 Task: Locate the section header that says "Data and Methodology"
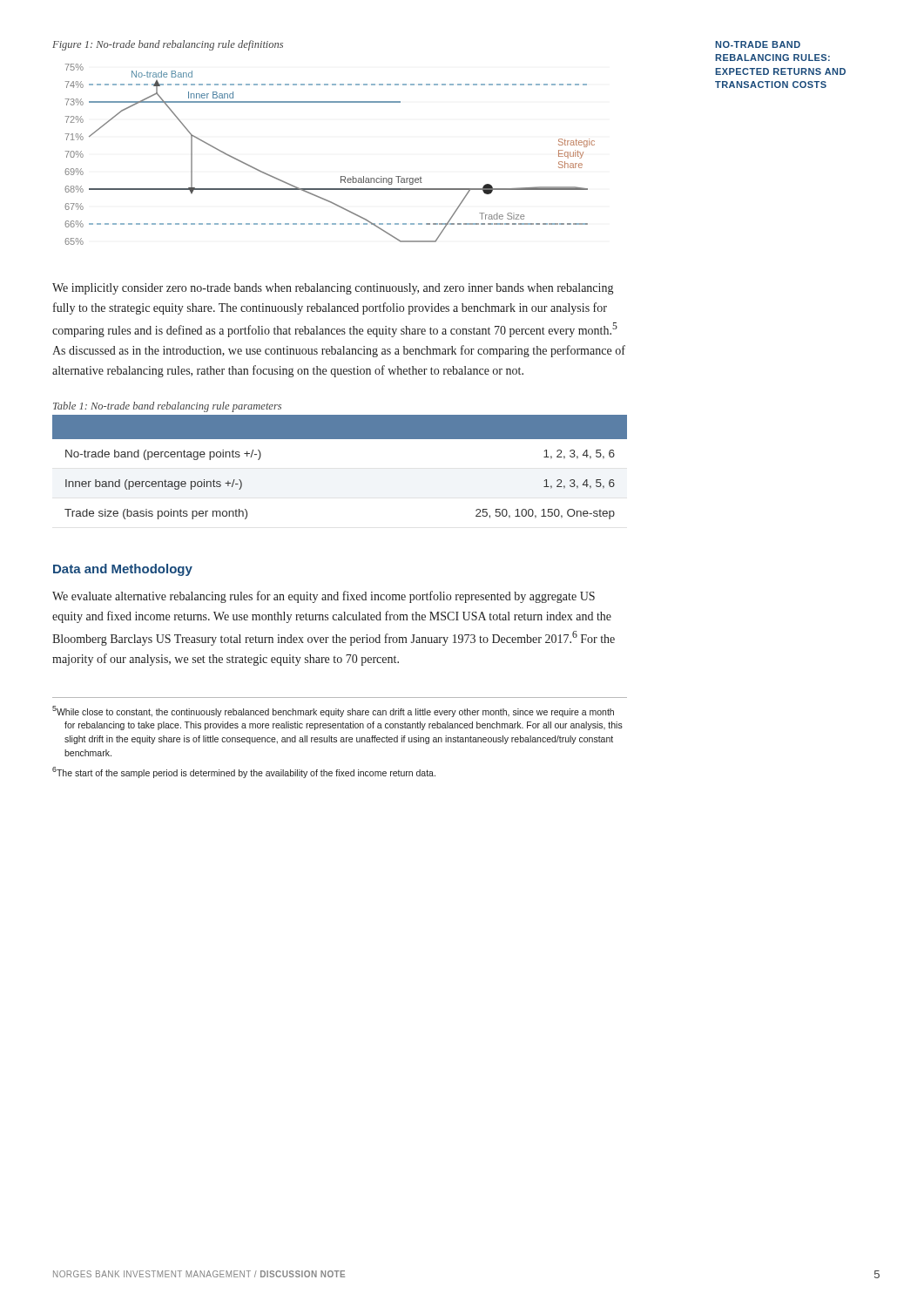tap(122, 569)
